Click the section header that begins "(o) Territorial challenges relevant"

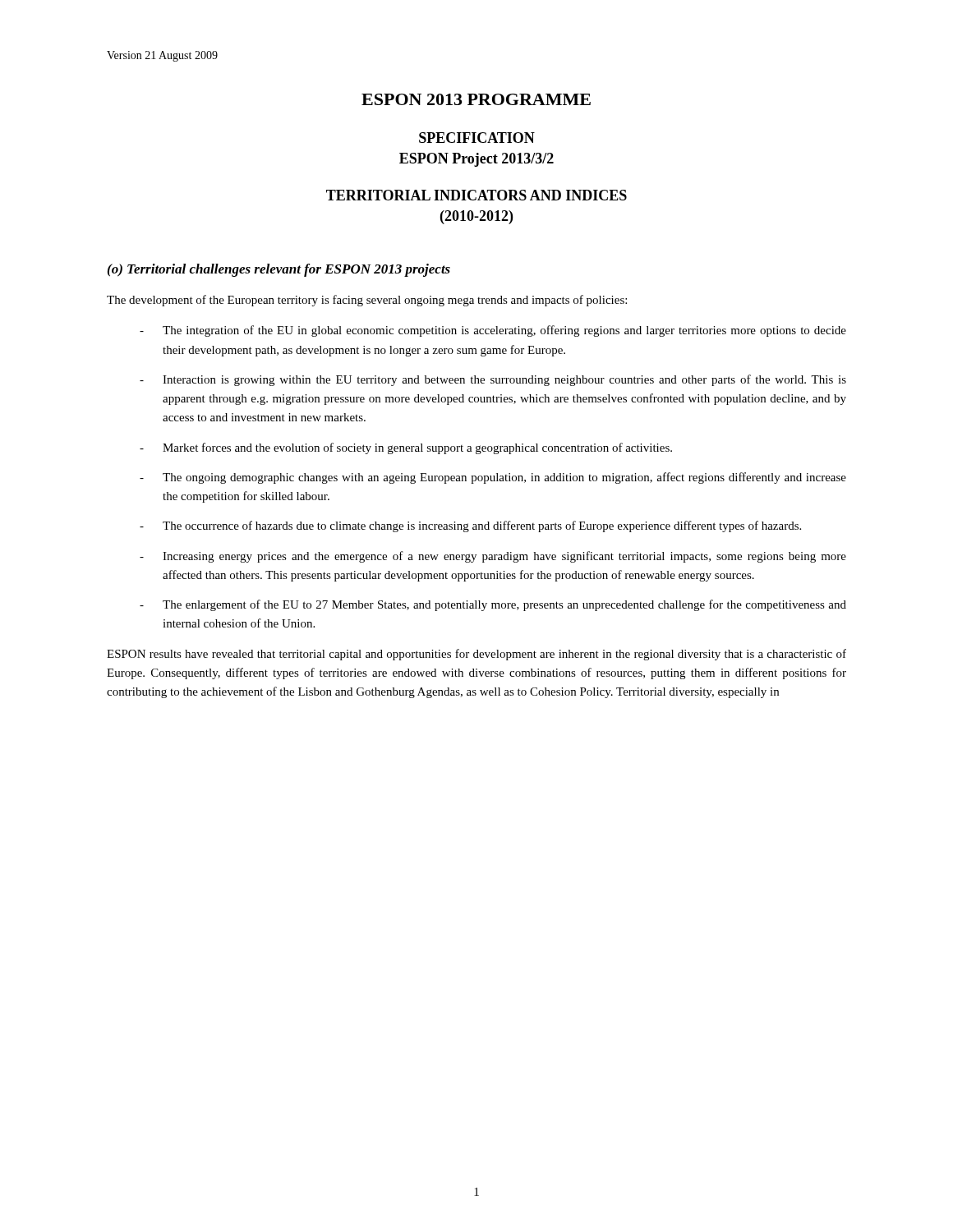pyautogui.click(x=279, y=269)
